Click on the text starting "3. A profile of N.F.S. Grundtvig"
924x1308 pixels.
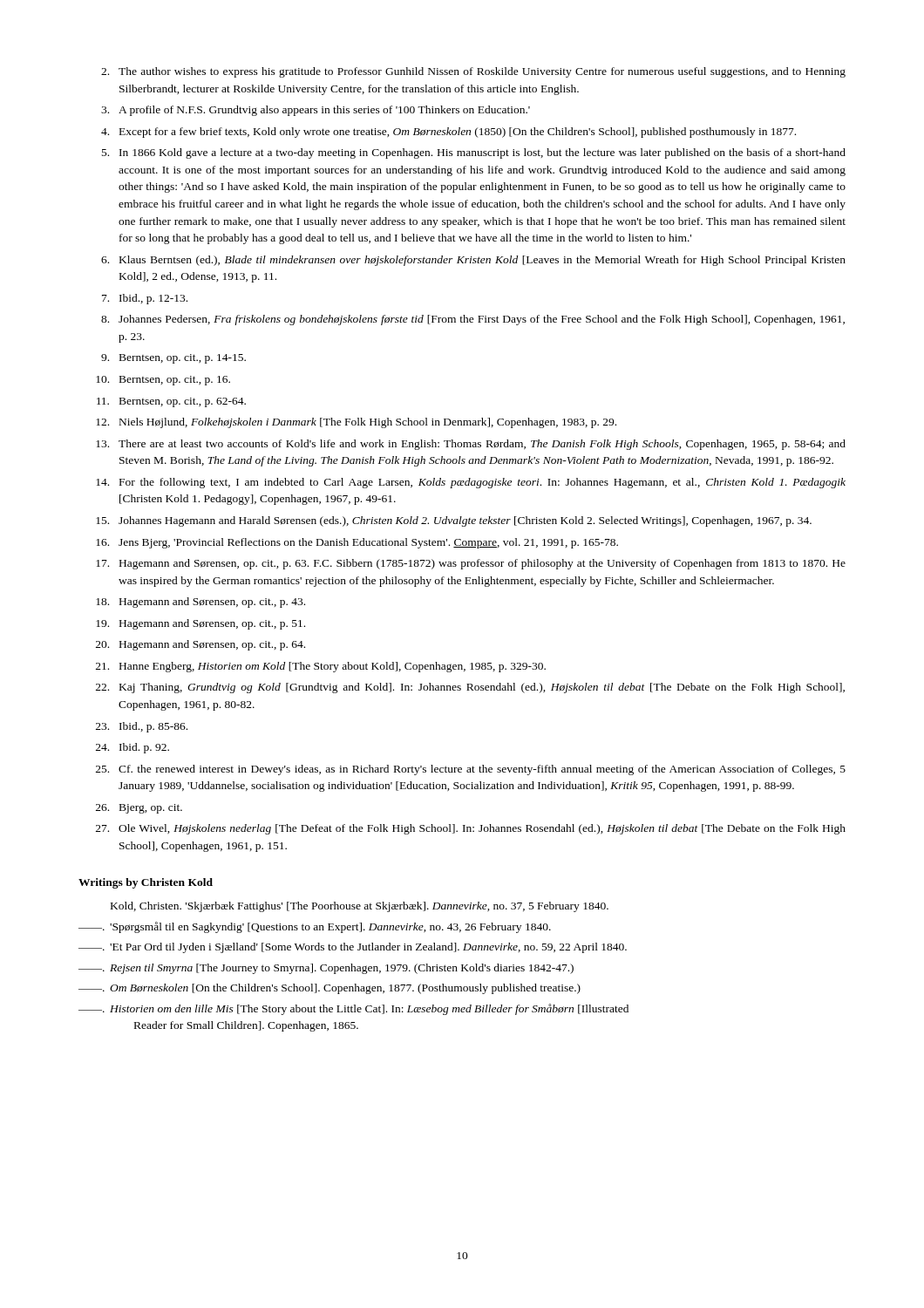click(462, 110)
